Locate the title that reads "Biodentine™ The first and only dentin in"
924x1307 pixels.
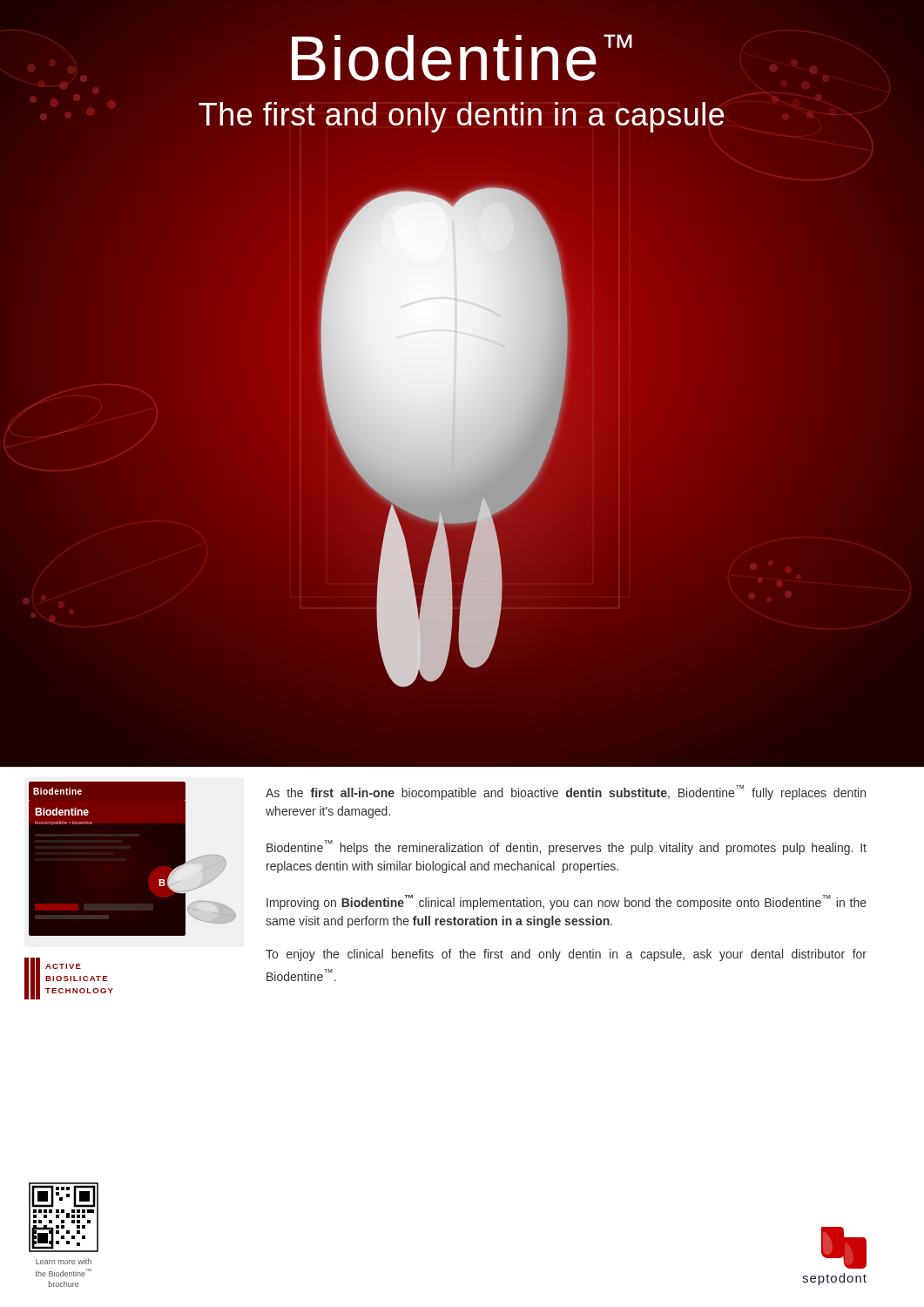pyautogui.click(x=462, y=79)
